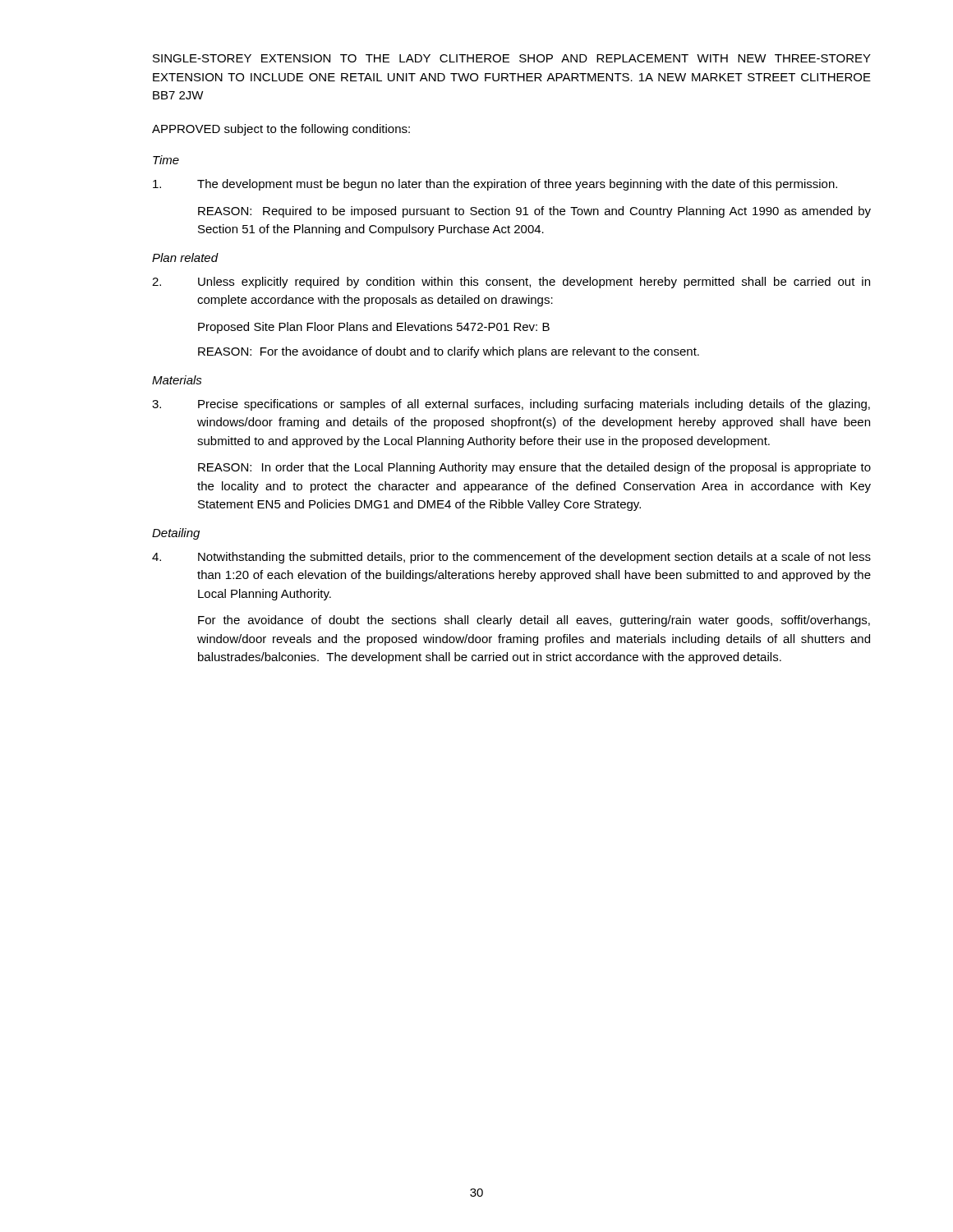This screenshot has width=953, height=1232.
Task: Locate the region starting "2. Unless explicitly"
Action: 511,291
